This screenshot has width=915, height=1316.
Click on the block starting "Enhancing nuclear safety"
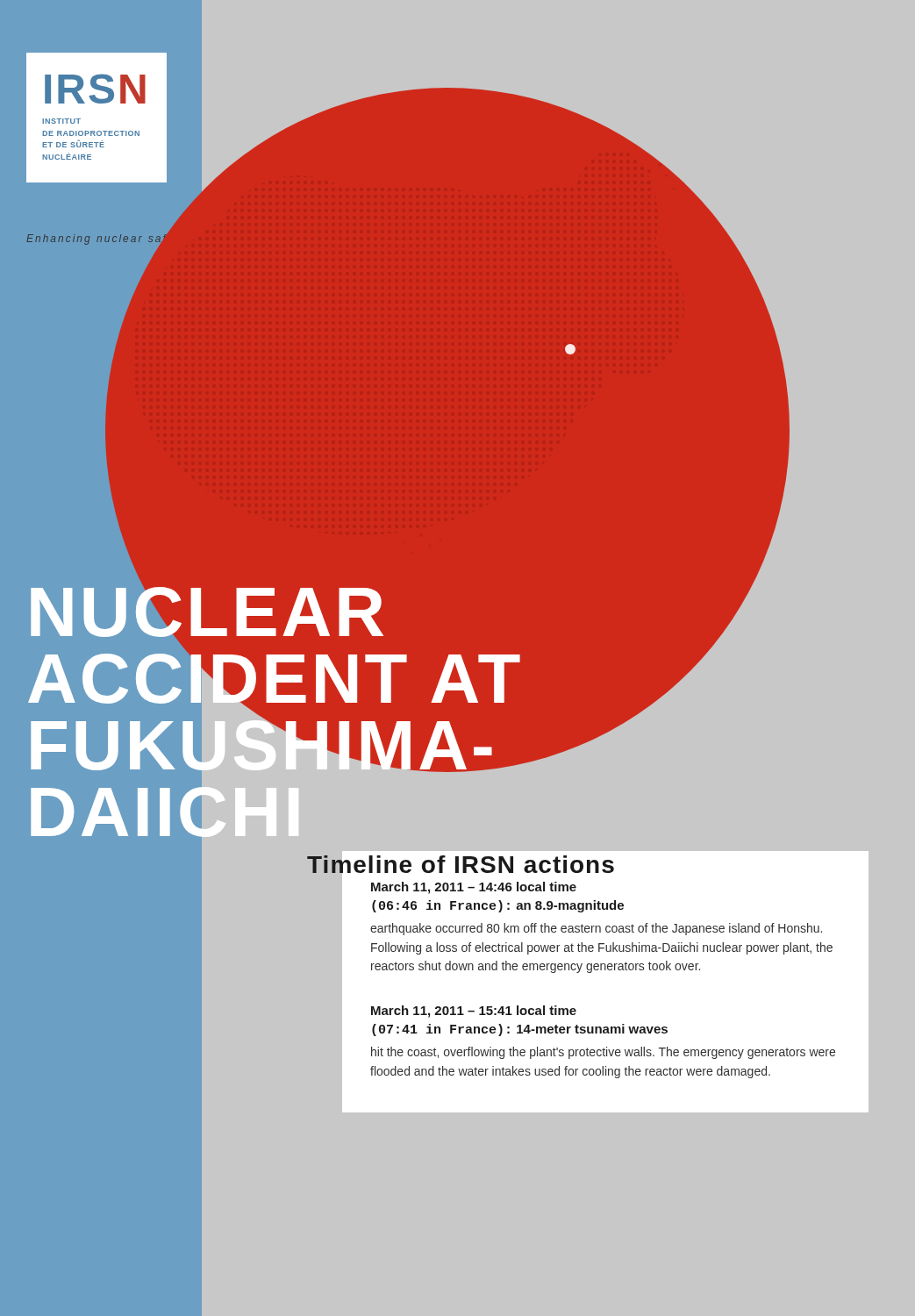[107, 239]
